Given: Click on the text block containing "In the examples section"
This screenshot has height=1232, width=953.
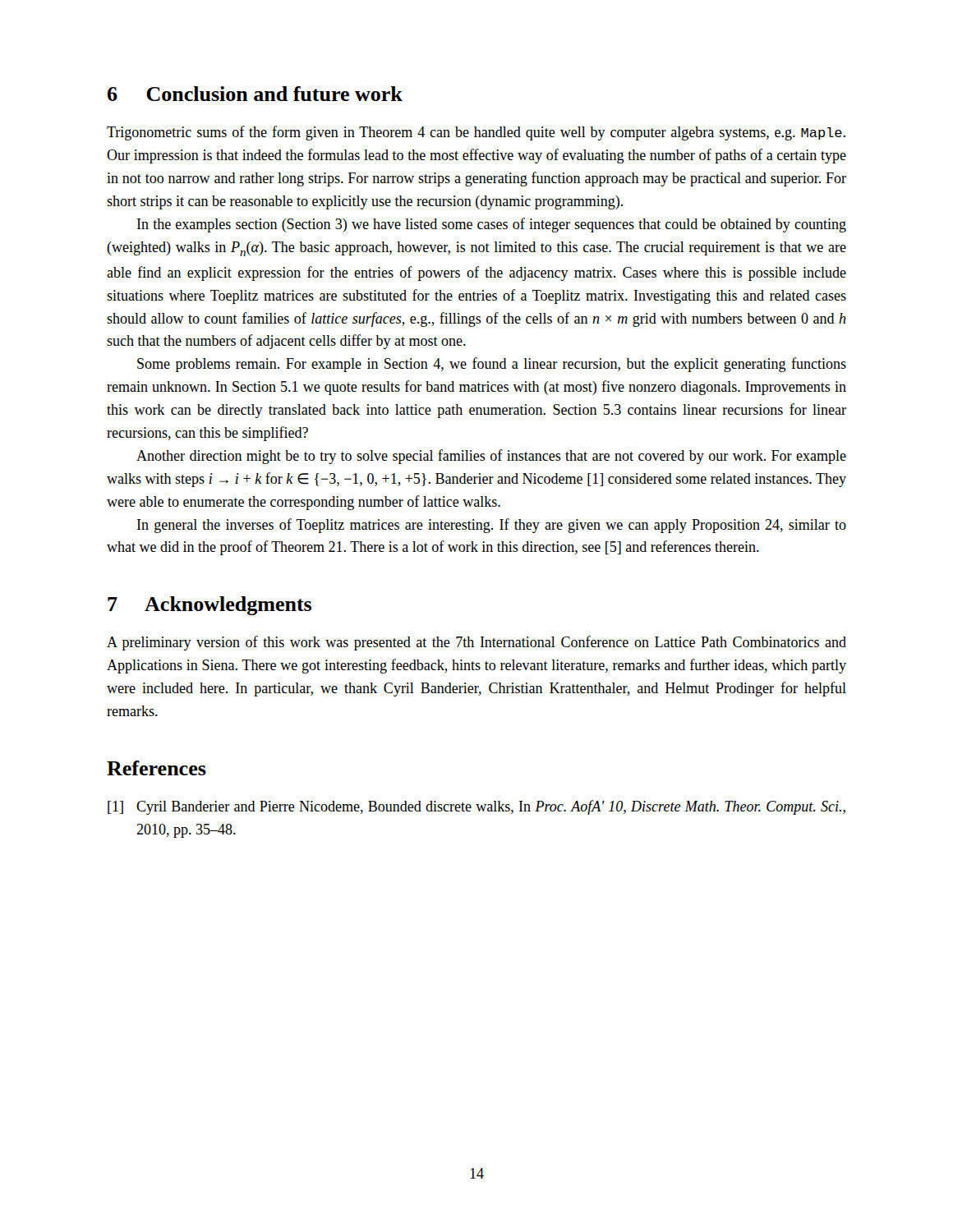Looking at the screenshot, I should (476, 283).
